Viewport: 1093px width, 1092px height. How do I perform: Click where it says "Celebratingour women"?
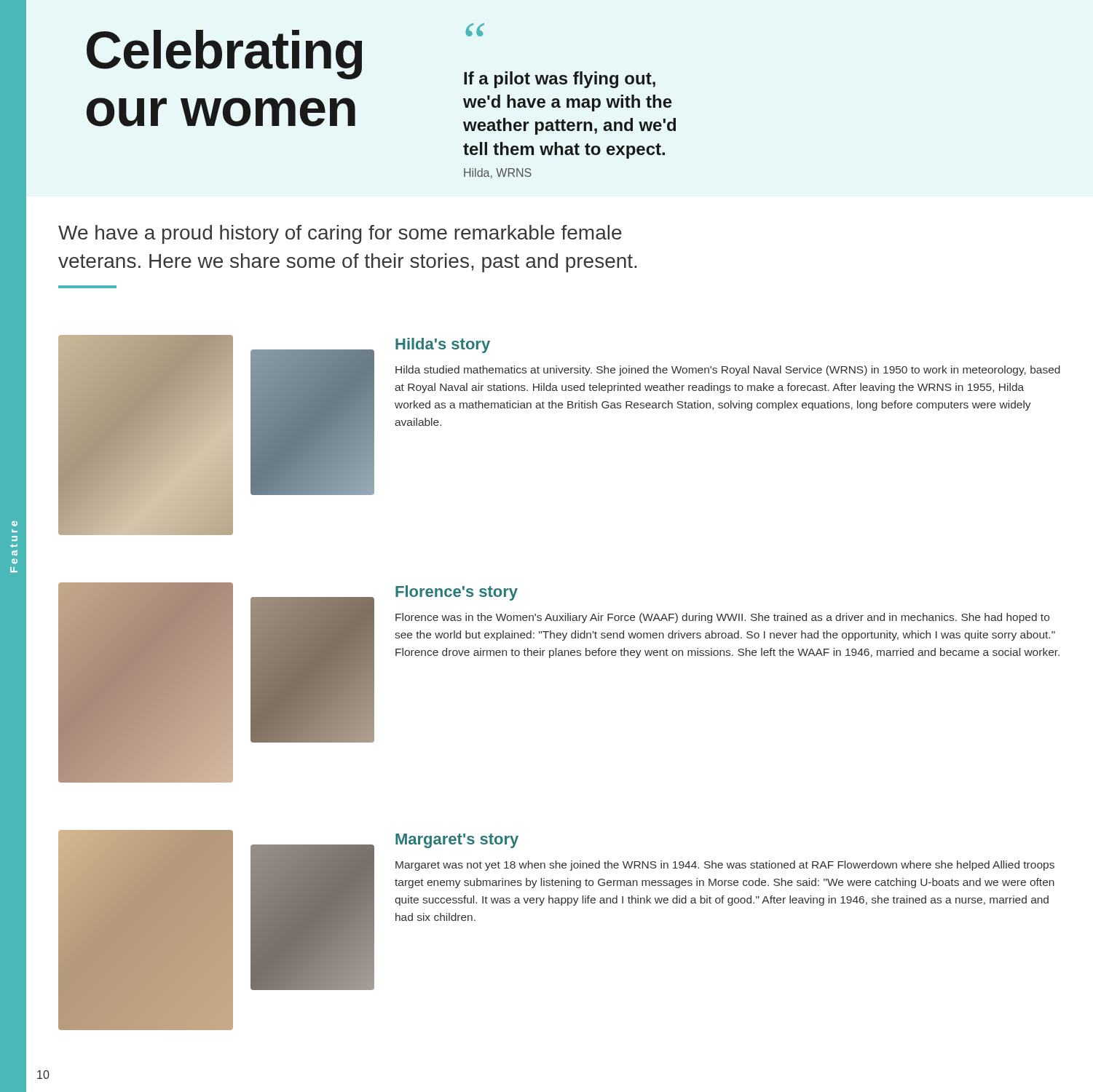(245, 79)
